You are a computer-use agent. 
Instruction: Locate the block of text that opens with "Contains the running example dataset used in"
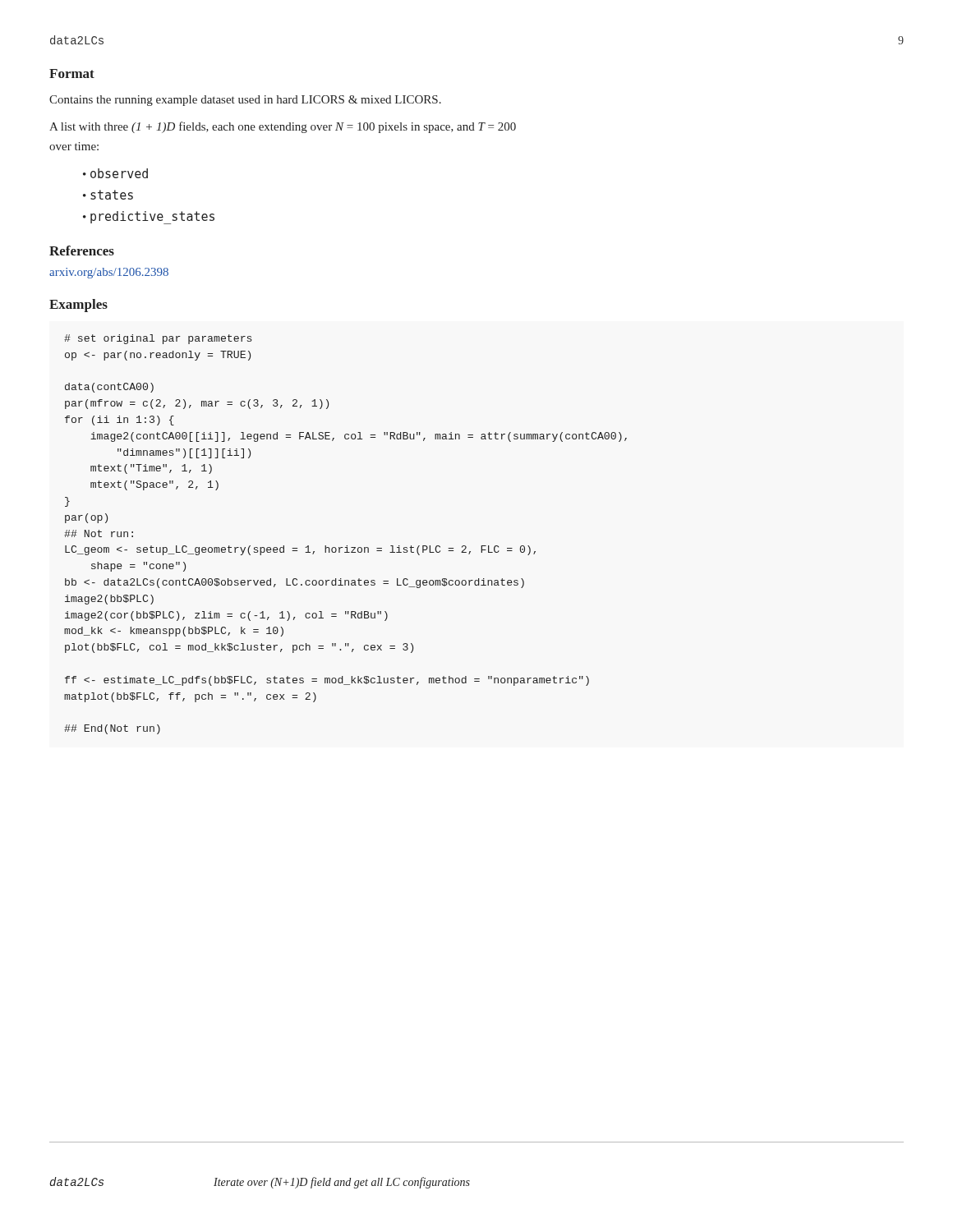245,99
